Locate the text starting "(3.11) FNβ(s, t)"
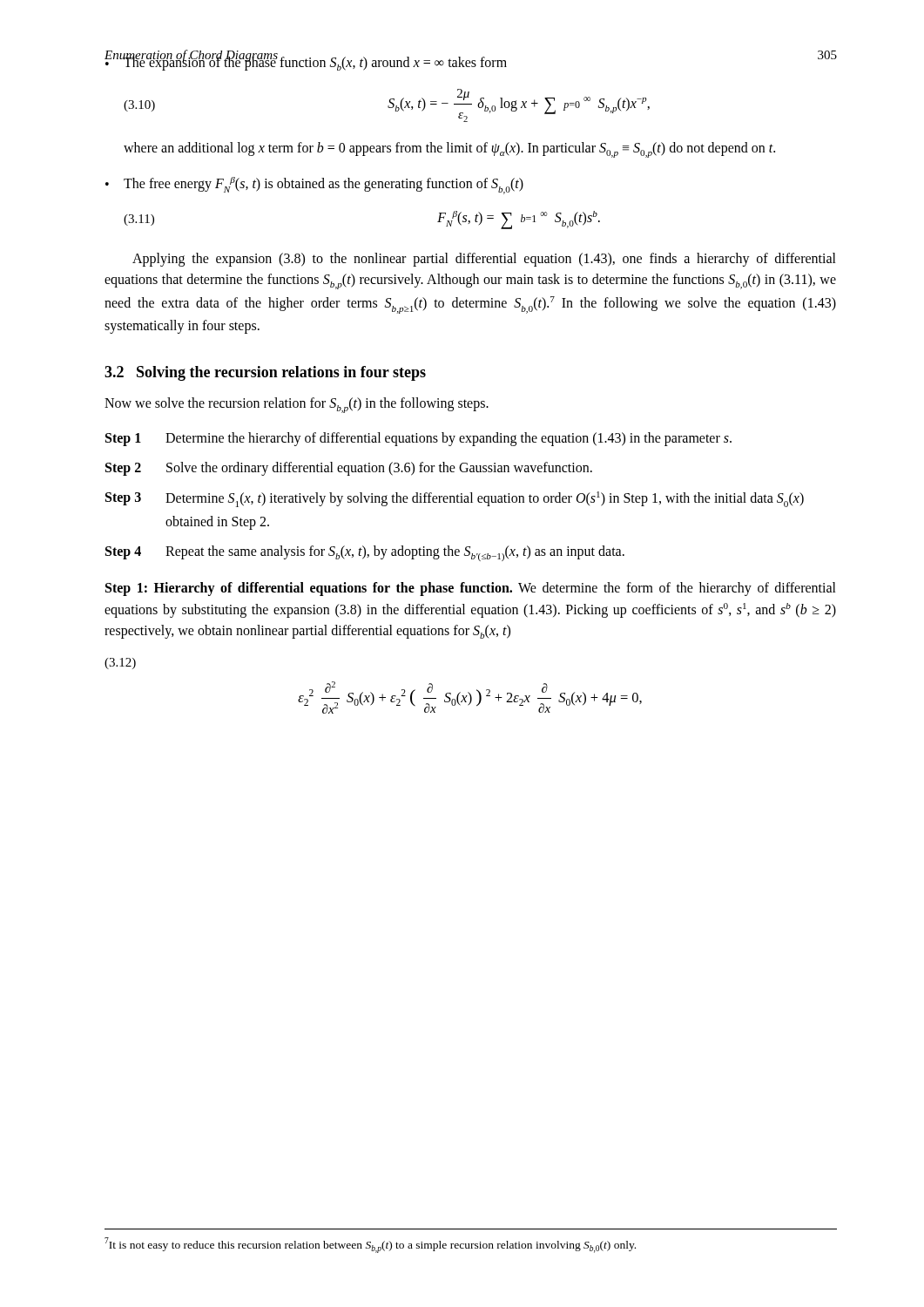Viewport: 924px width, 1307px height. 480,219
